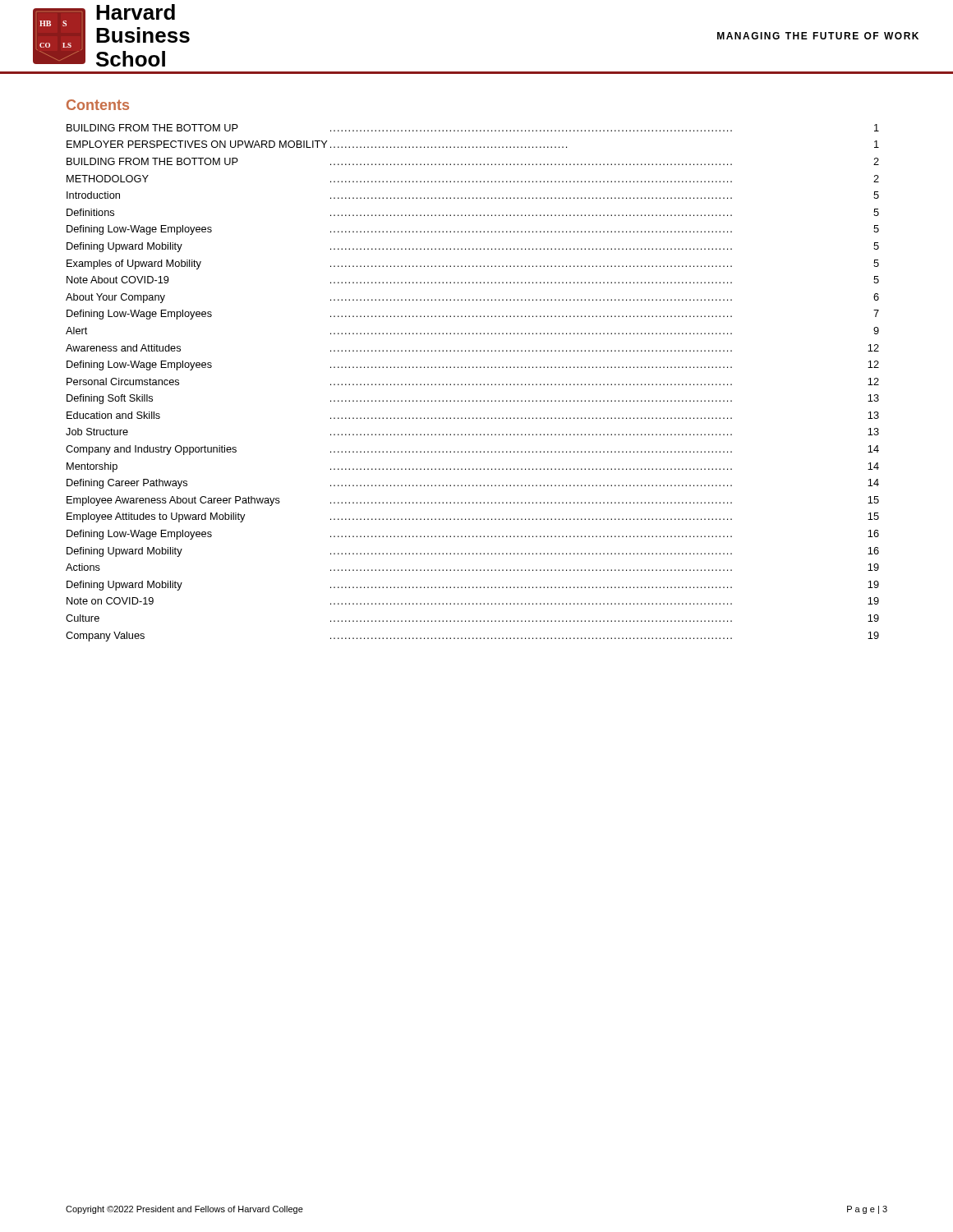
Task: Where does it say "Defining Soft Skills"?
Action: [x=472, y=398]
